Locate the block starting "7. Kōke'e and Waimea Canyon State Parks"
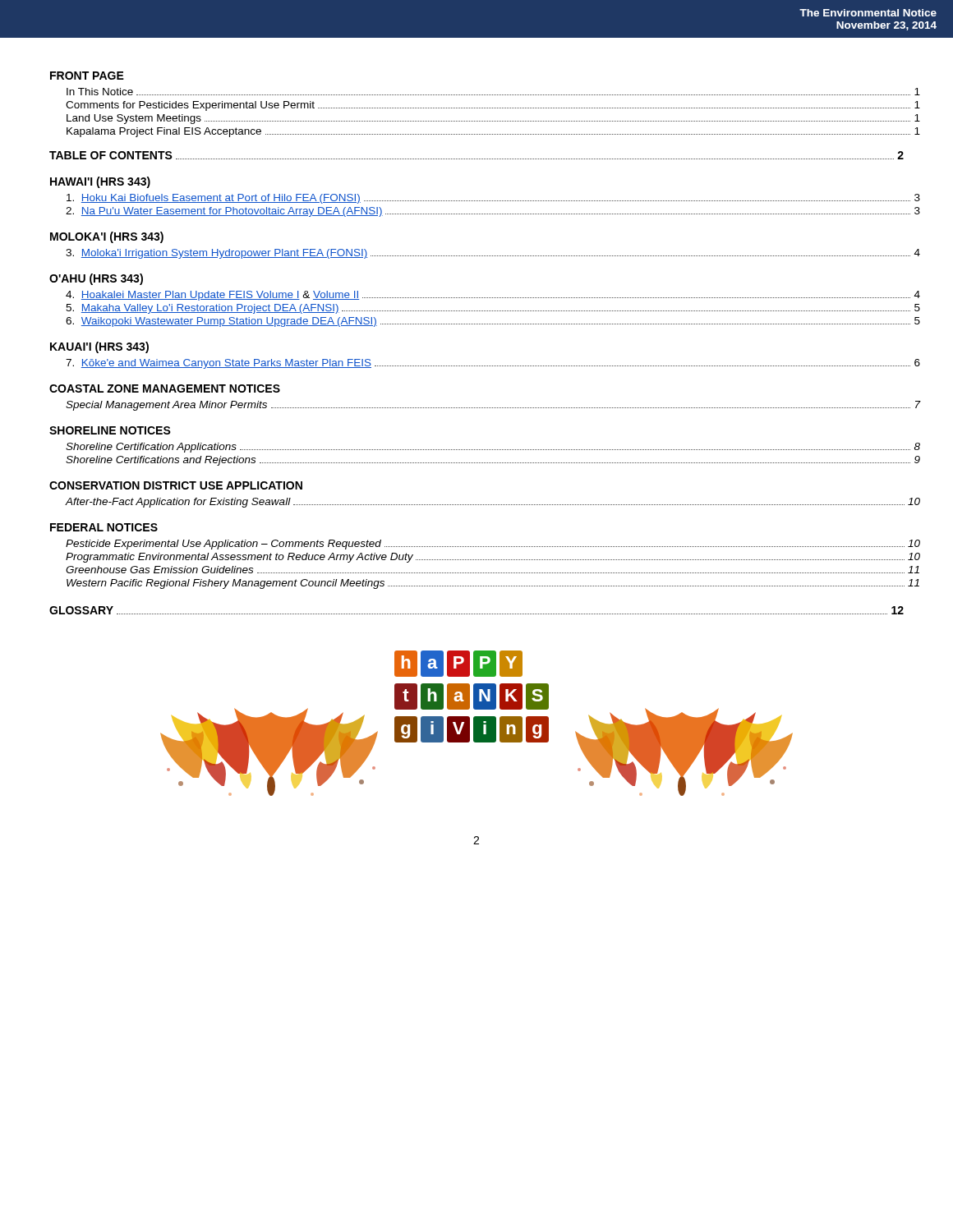The width and height of the screenshot is (953, 1232). coord(493,363)
